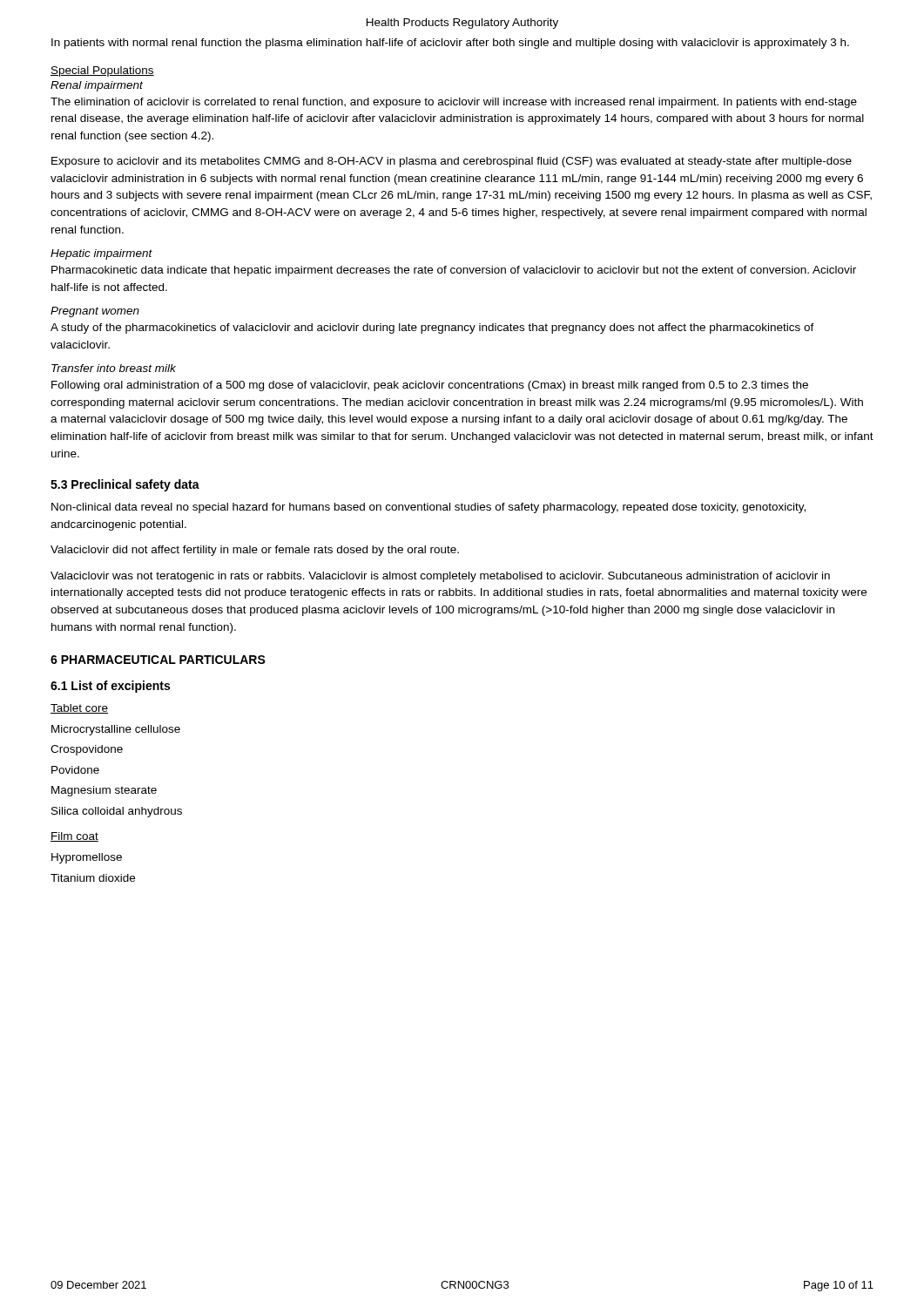Click on the text block with the text "Following oral administration"
Screen dimensions: 1307x924
tap(462, 419)
